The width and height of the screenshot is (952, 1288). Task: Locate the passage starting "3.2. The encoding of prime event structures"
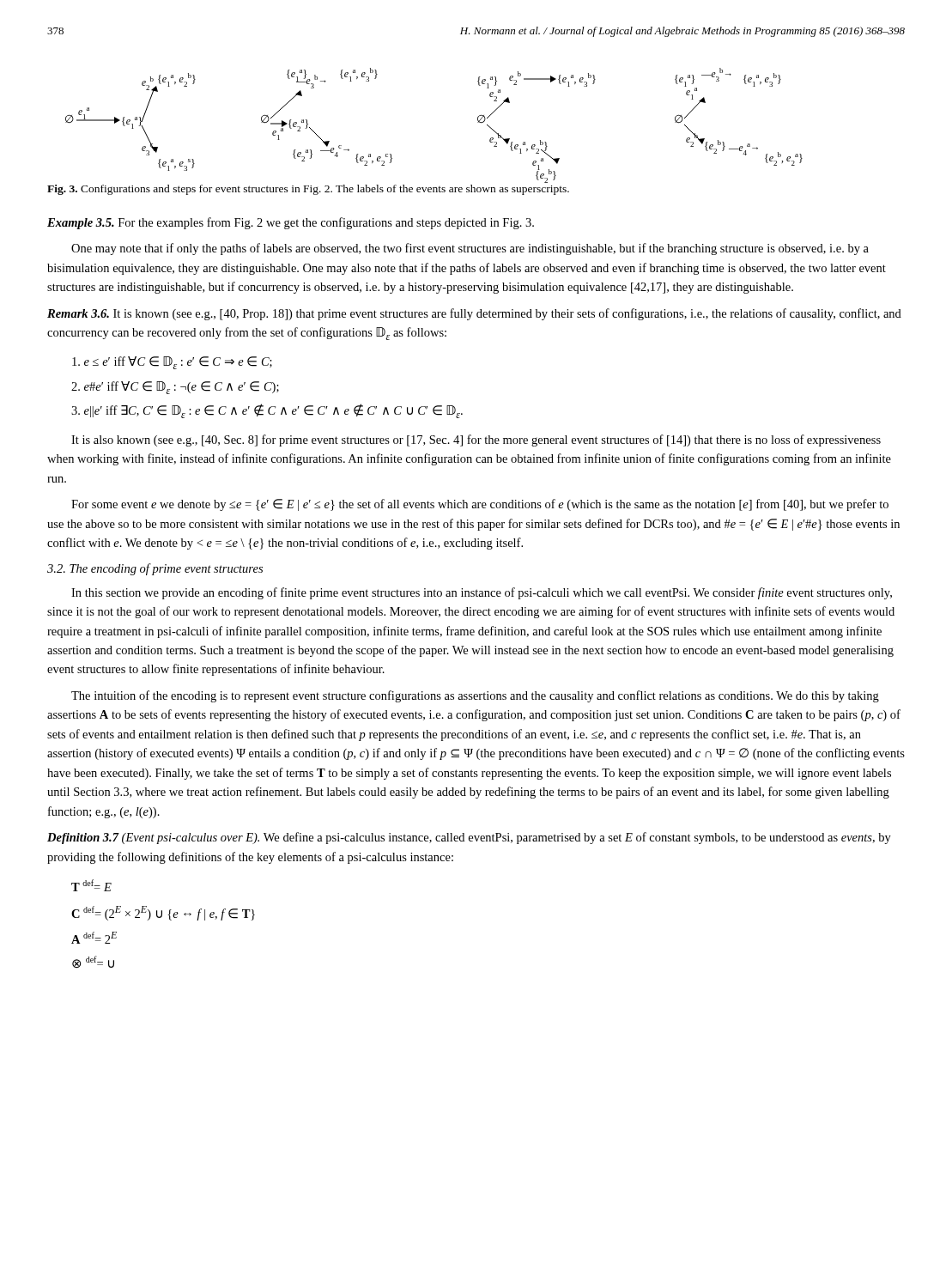coord(155,568)
